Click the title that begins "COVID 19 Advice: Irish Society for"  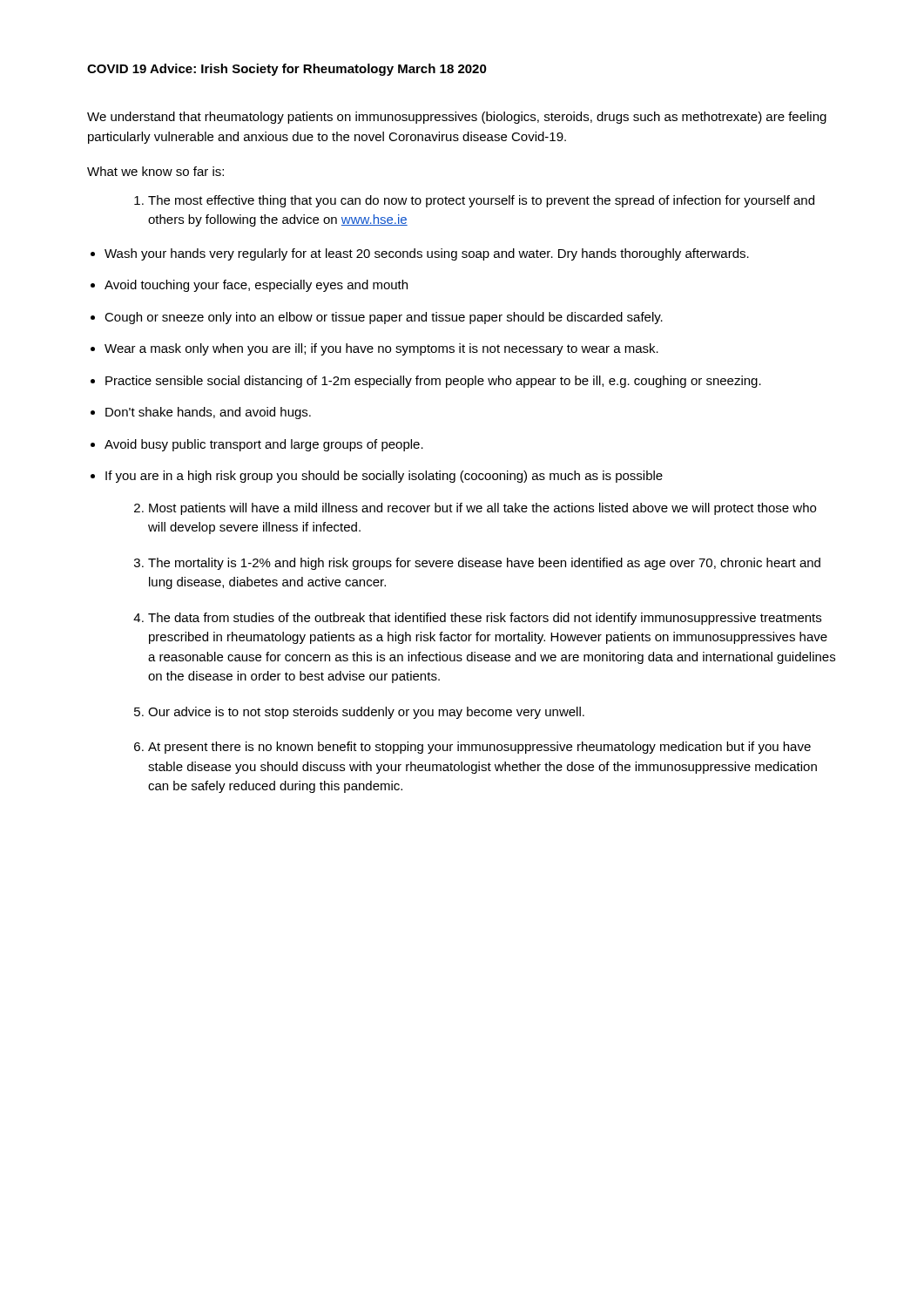pyautogui.click(x=287, y=68)
